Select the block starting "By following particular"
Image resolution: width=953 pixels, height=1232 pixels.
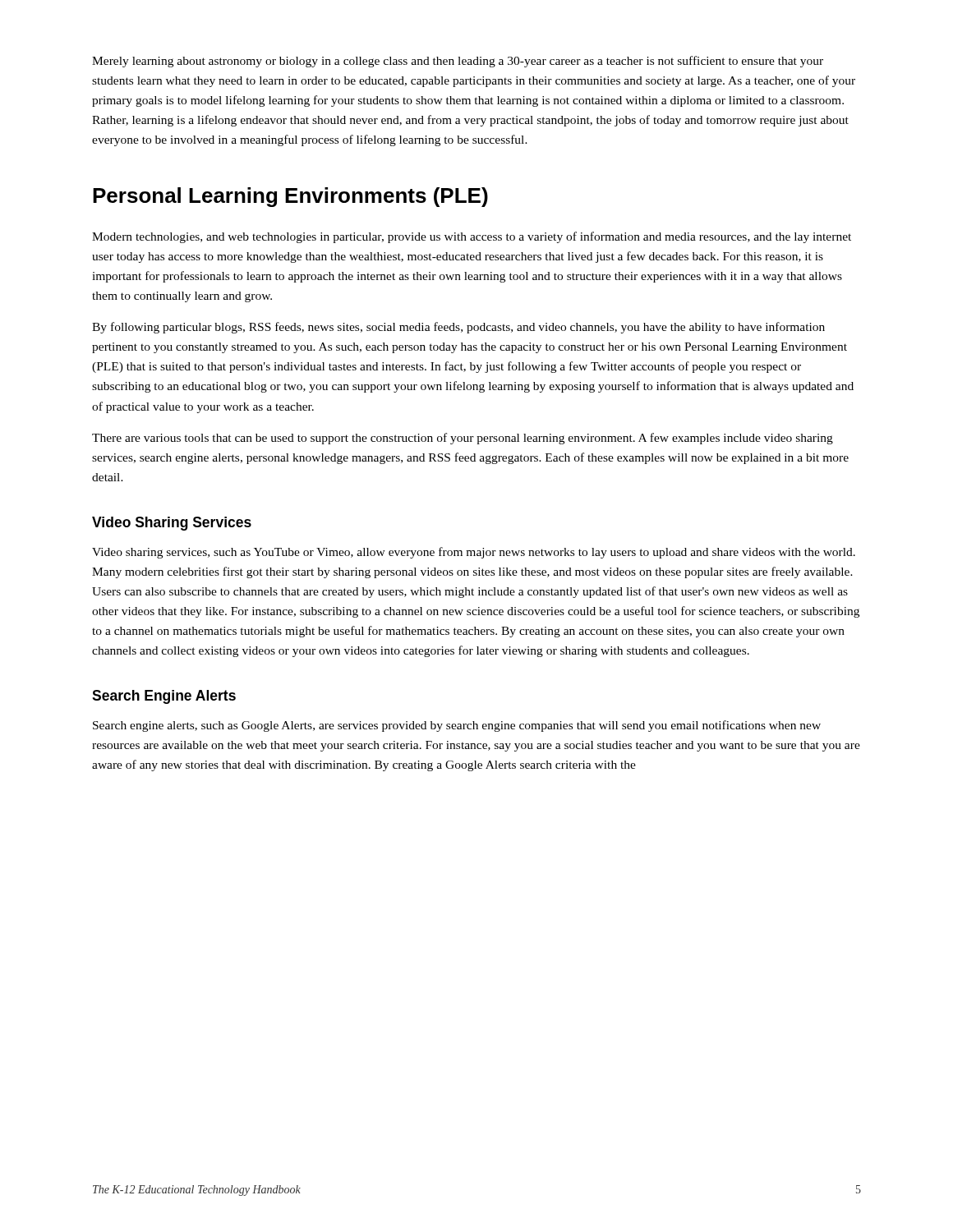[473, 366]
